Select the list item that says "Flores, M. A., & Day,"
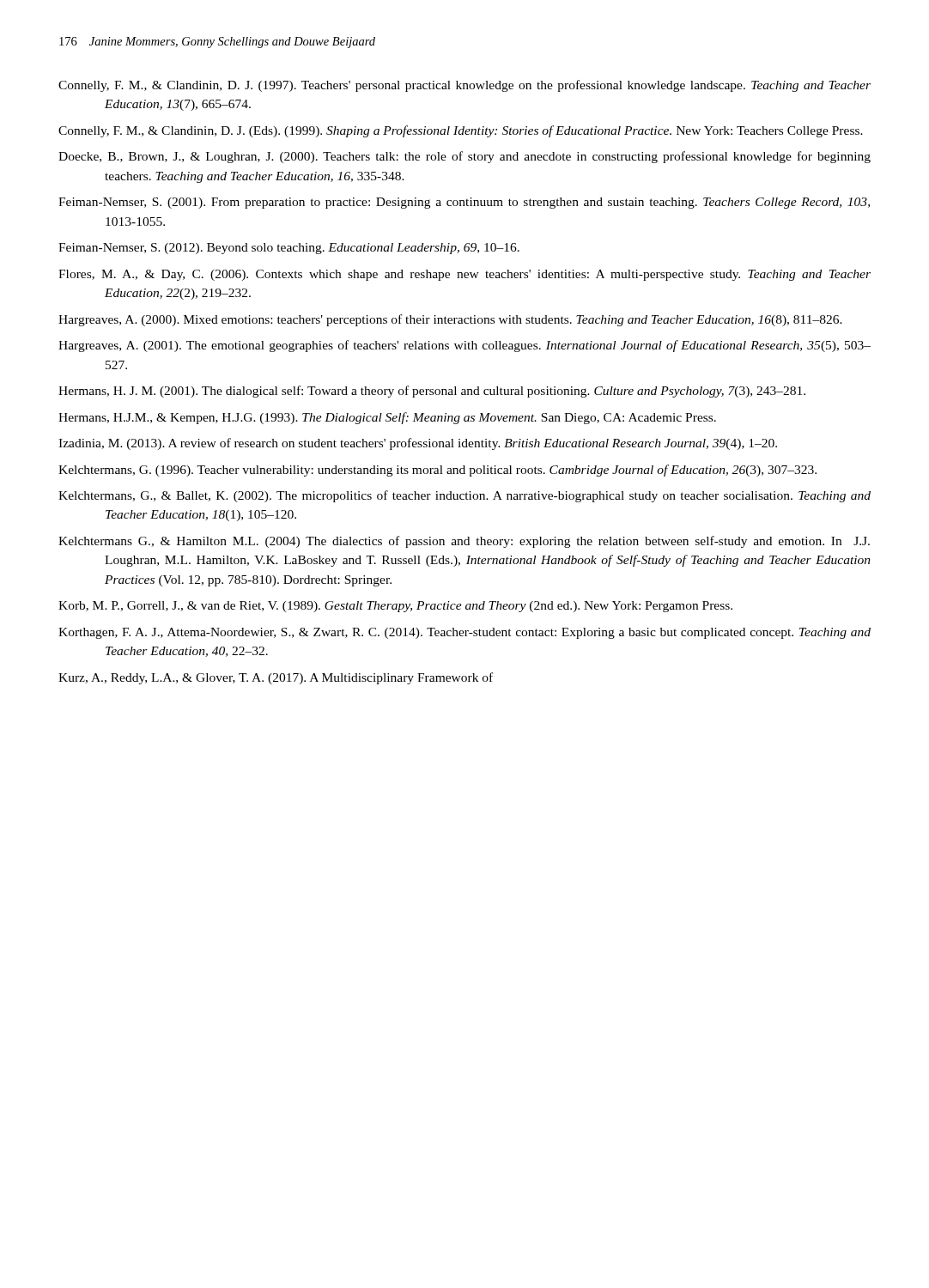Screen dimensions: 1288x929 (x=464, y=283)
